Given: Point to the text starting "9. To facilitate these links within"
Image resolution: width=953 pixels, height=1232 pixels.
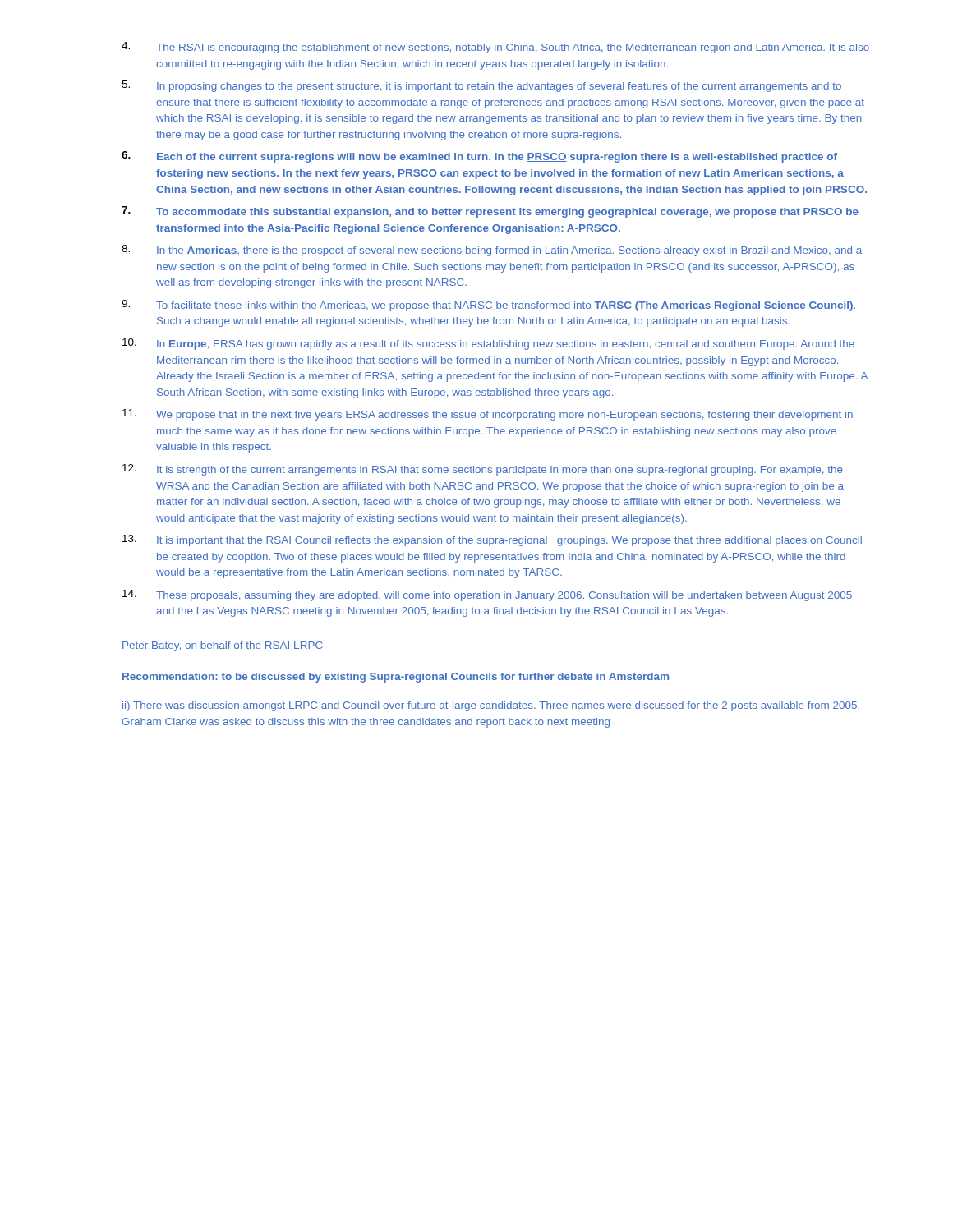Looking at the screenshot, I should 496,313.
